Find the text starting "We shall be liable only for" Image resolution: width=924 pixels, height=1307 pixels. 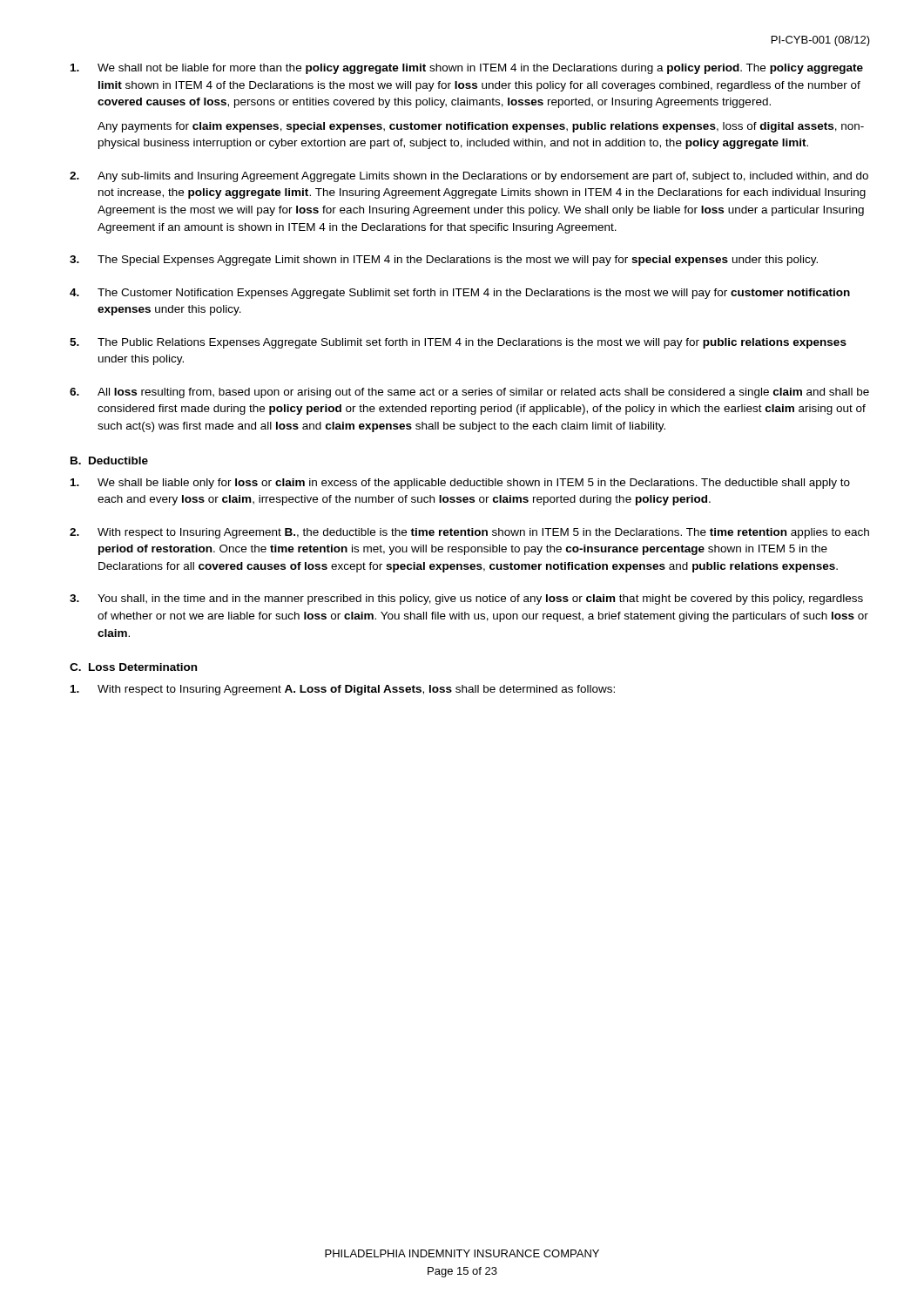pos(470,494)
